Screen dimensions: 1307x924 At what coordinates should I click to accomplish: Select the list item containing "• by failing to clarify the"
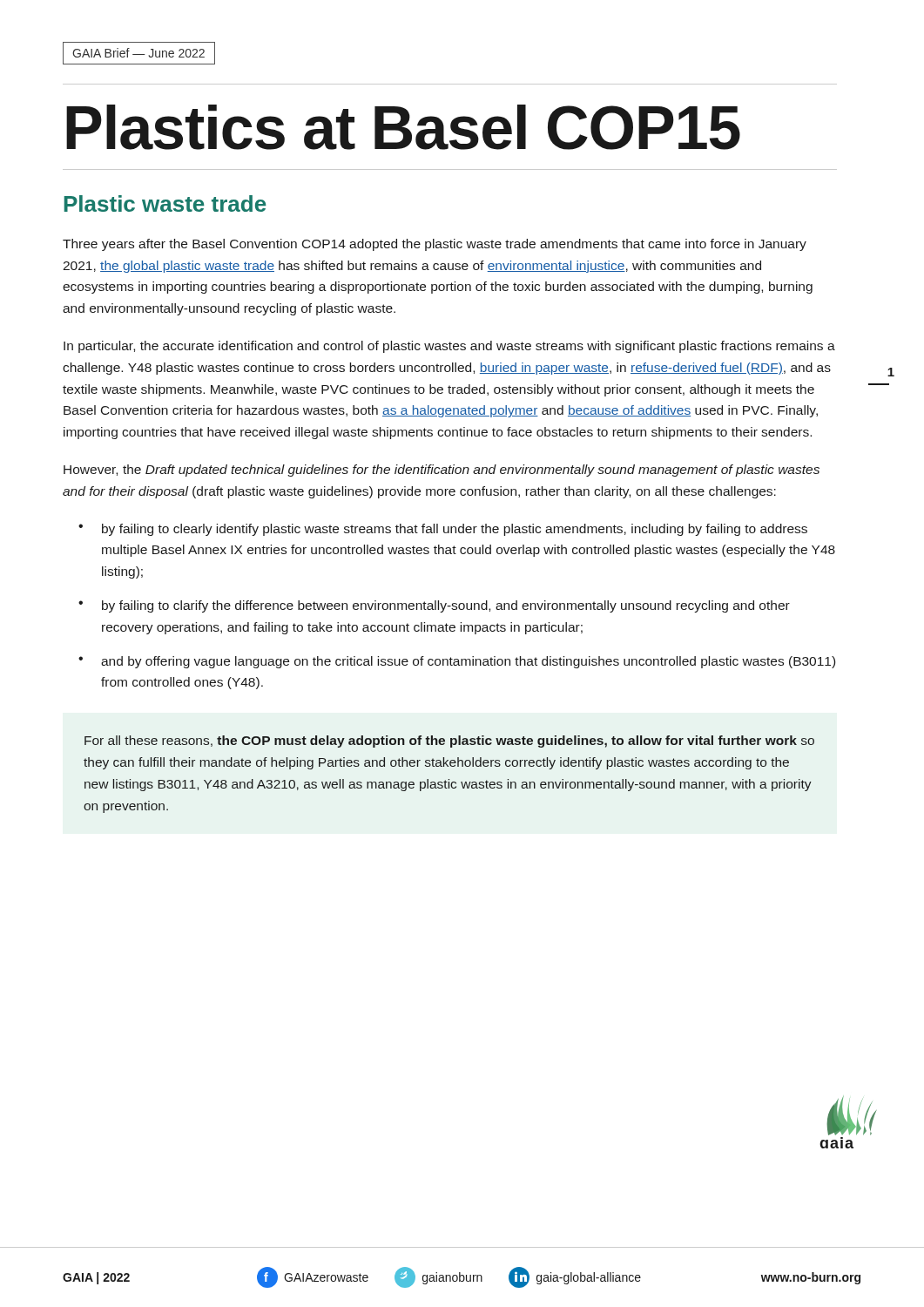tap(458, 617)
